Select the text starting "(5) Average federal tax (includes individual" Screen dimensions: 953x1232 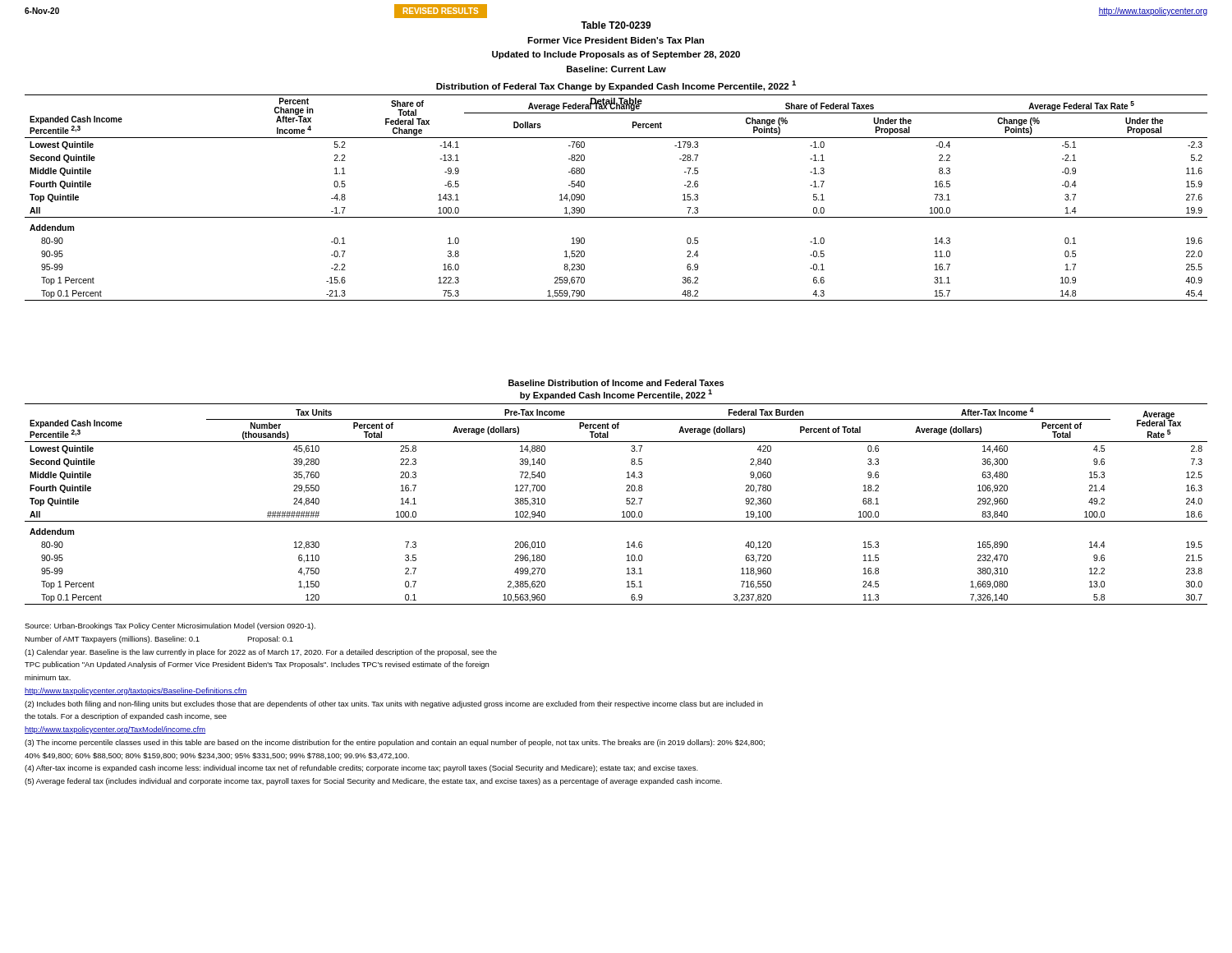373,781
